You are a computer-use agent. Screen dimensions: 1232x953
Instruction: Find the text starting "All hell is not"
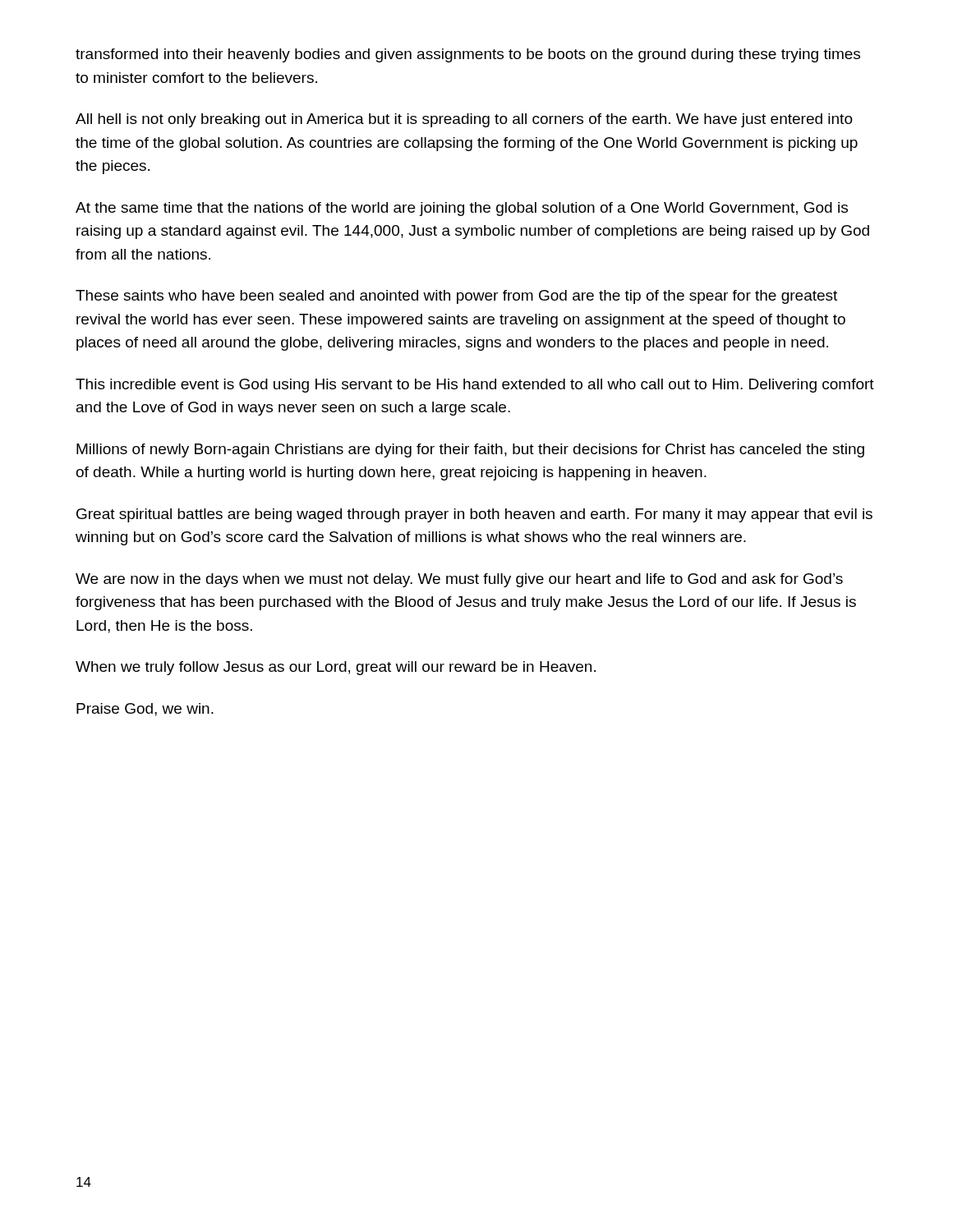click(467, 142)
